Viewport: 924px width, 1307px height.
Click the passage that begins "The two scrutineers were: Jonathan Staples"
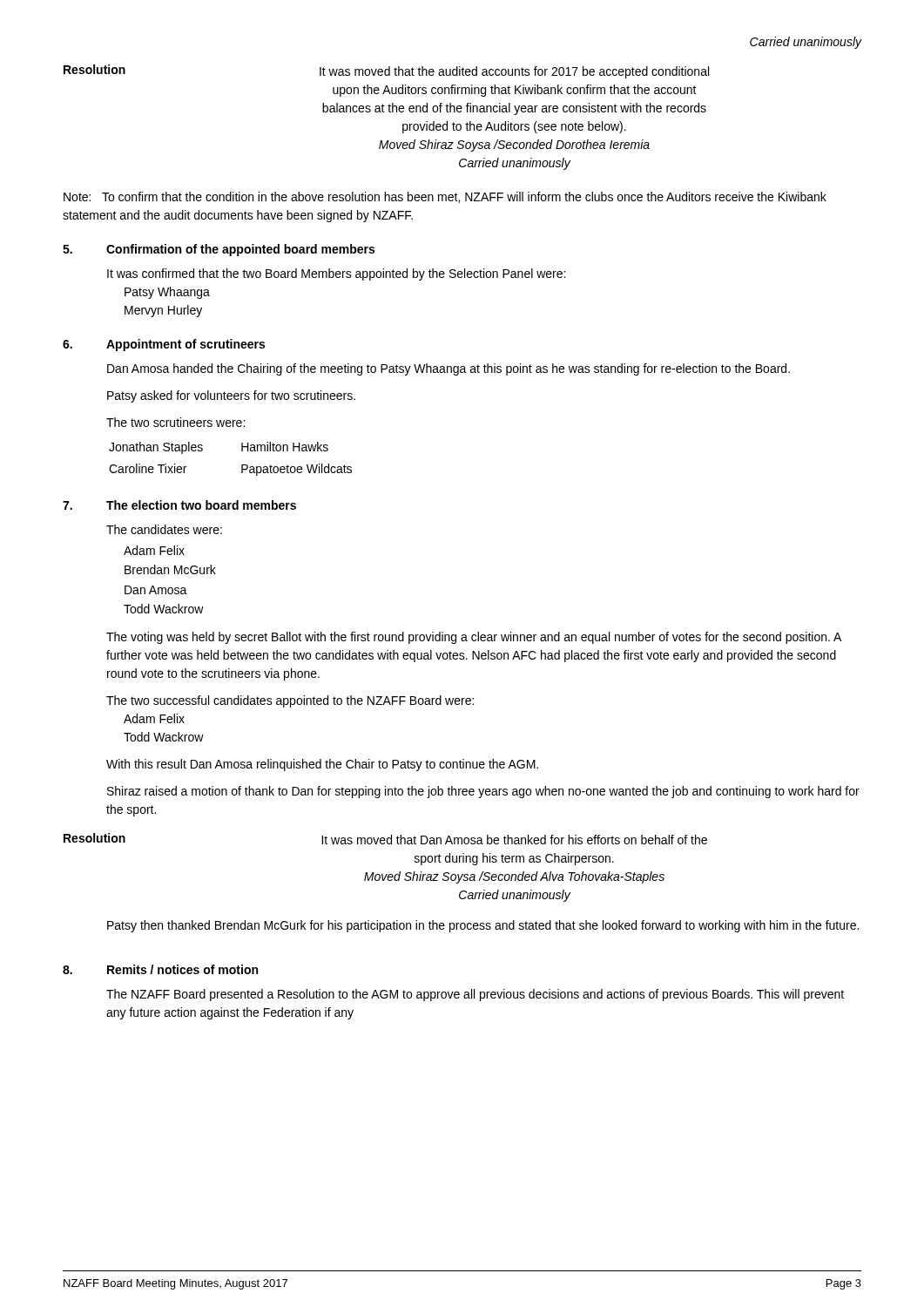256,448
